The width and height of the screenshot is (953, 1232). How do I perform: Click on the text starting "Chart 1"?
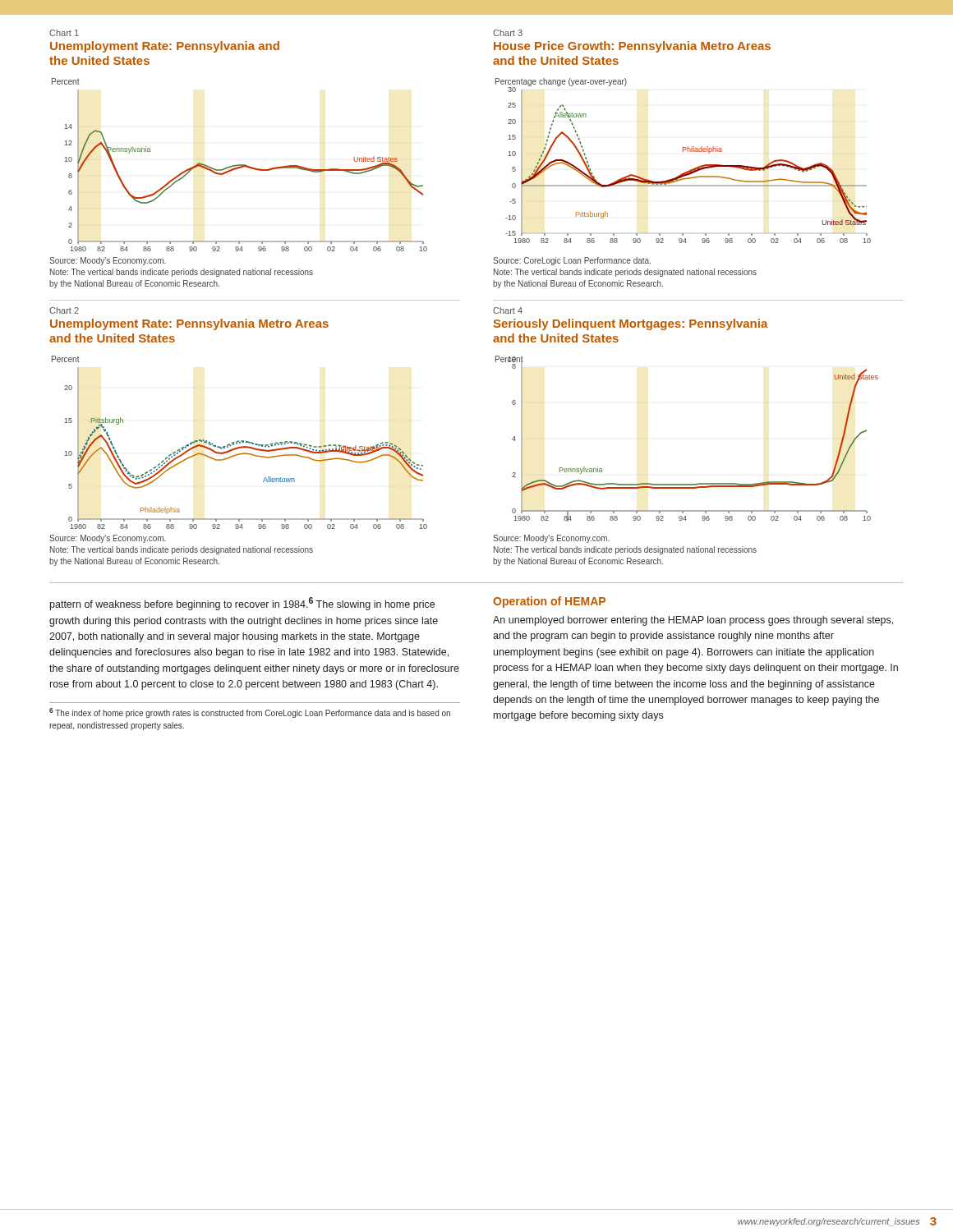(x=64, y=33)
